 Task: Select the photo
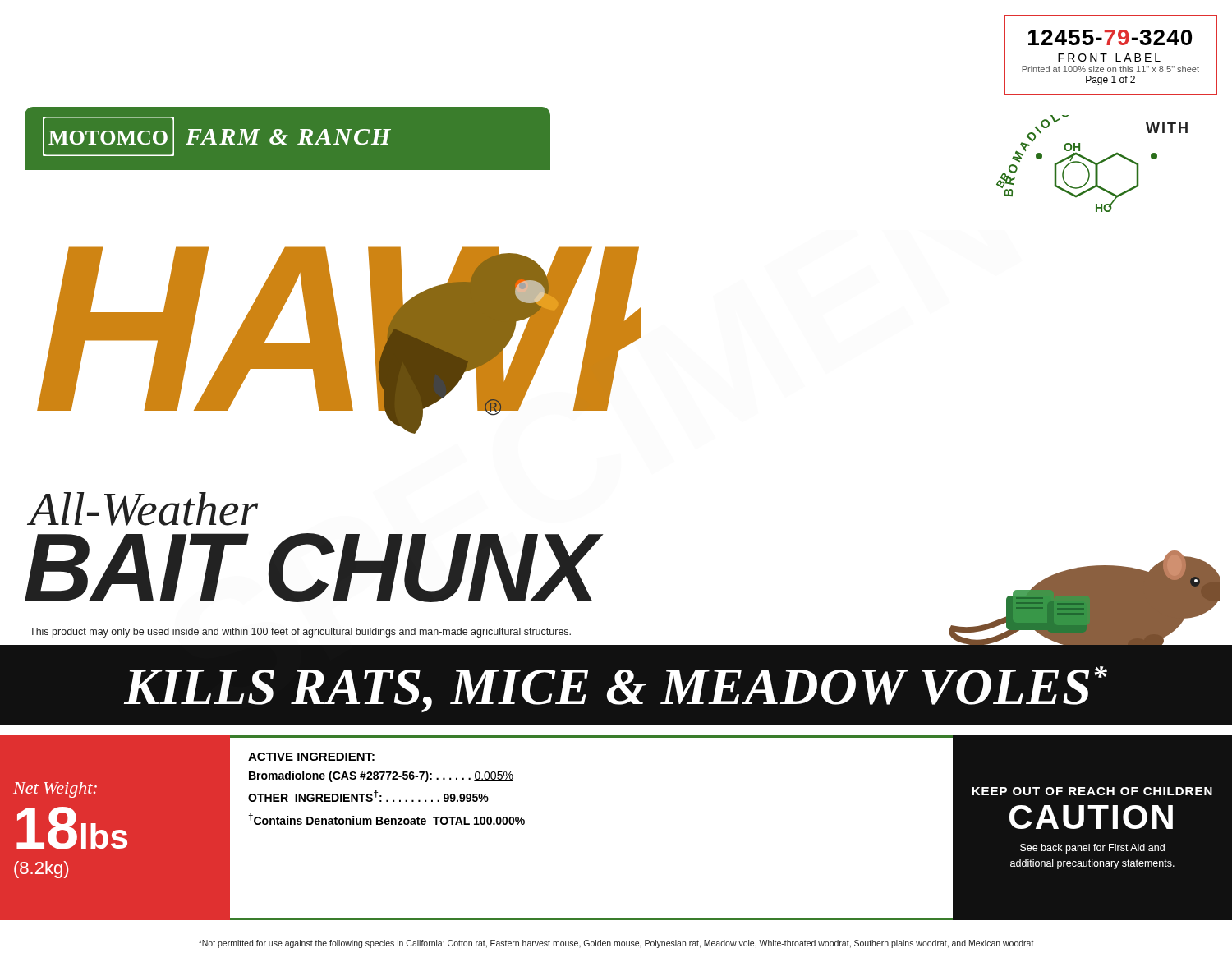coord(1080,571)
